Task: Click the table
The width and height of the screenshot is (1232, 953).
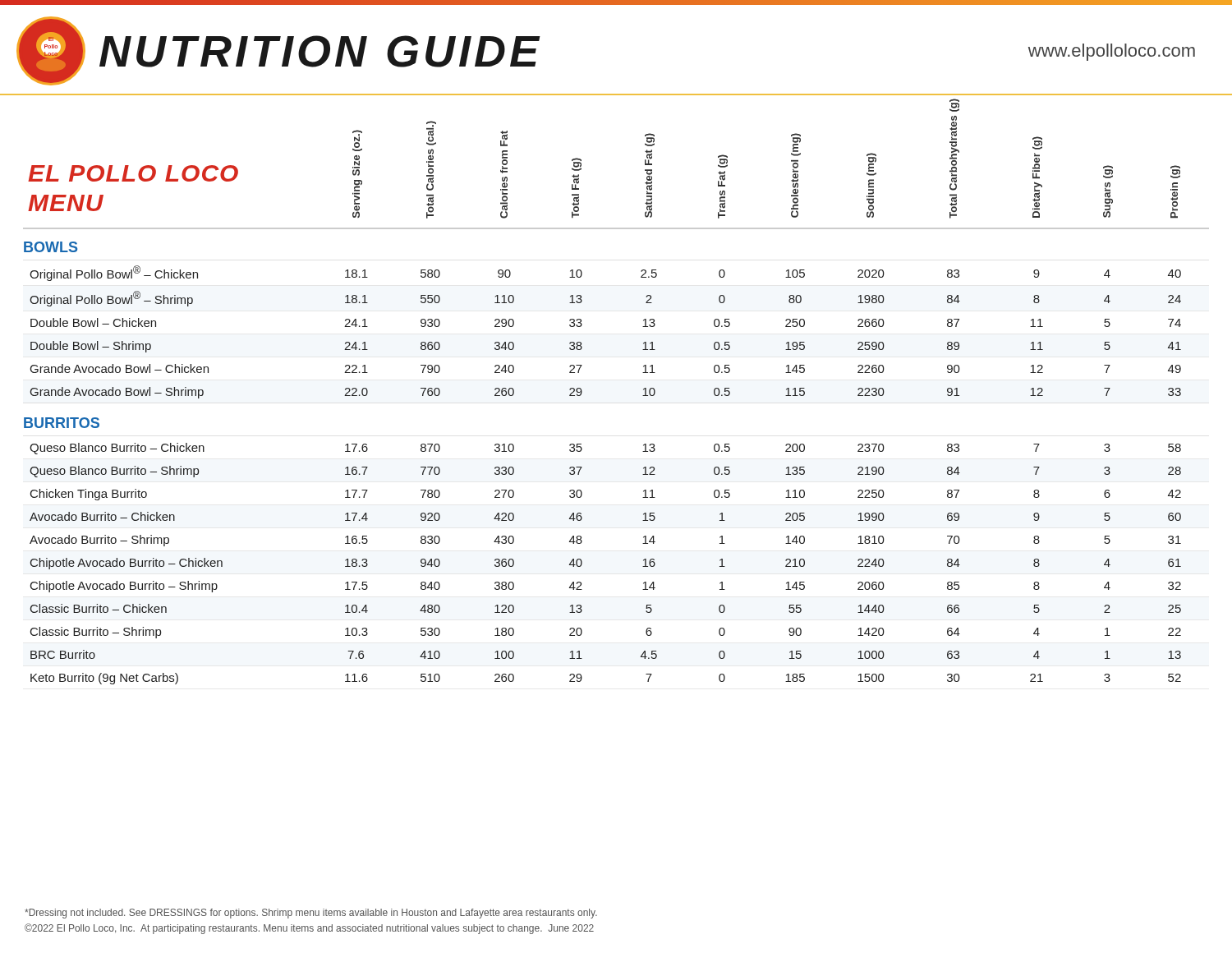Action: coord(616,392)
